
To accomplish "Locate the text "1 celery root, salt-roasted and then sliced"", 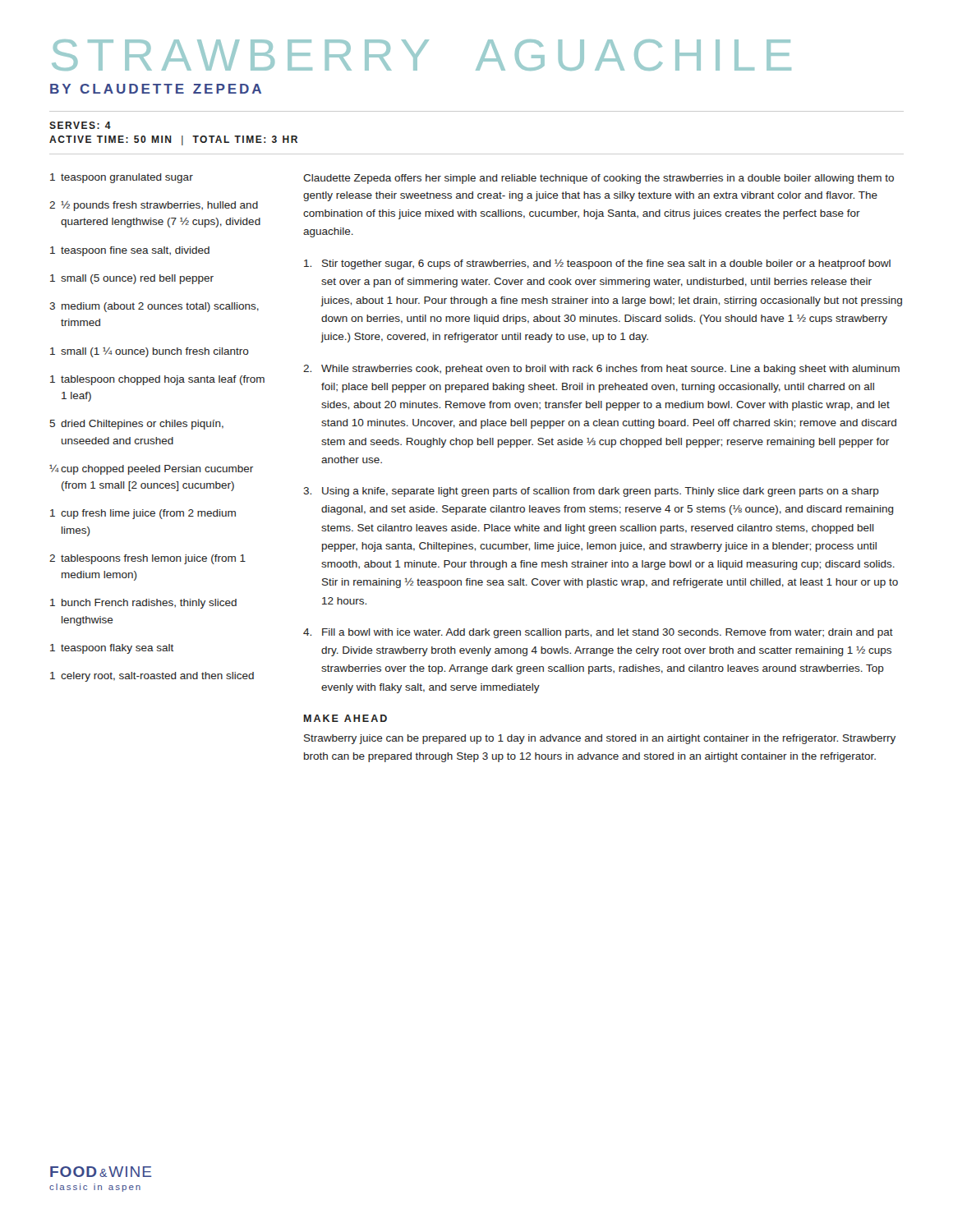I will pyautogui.click(x=152, y=676).
